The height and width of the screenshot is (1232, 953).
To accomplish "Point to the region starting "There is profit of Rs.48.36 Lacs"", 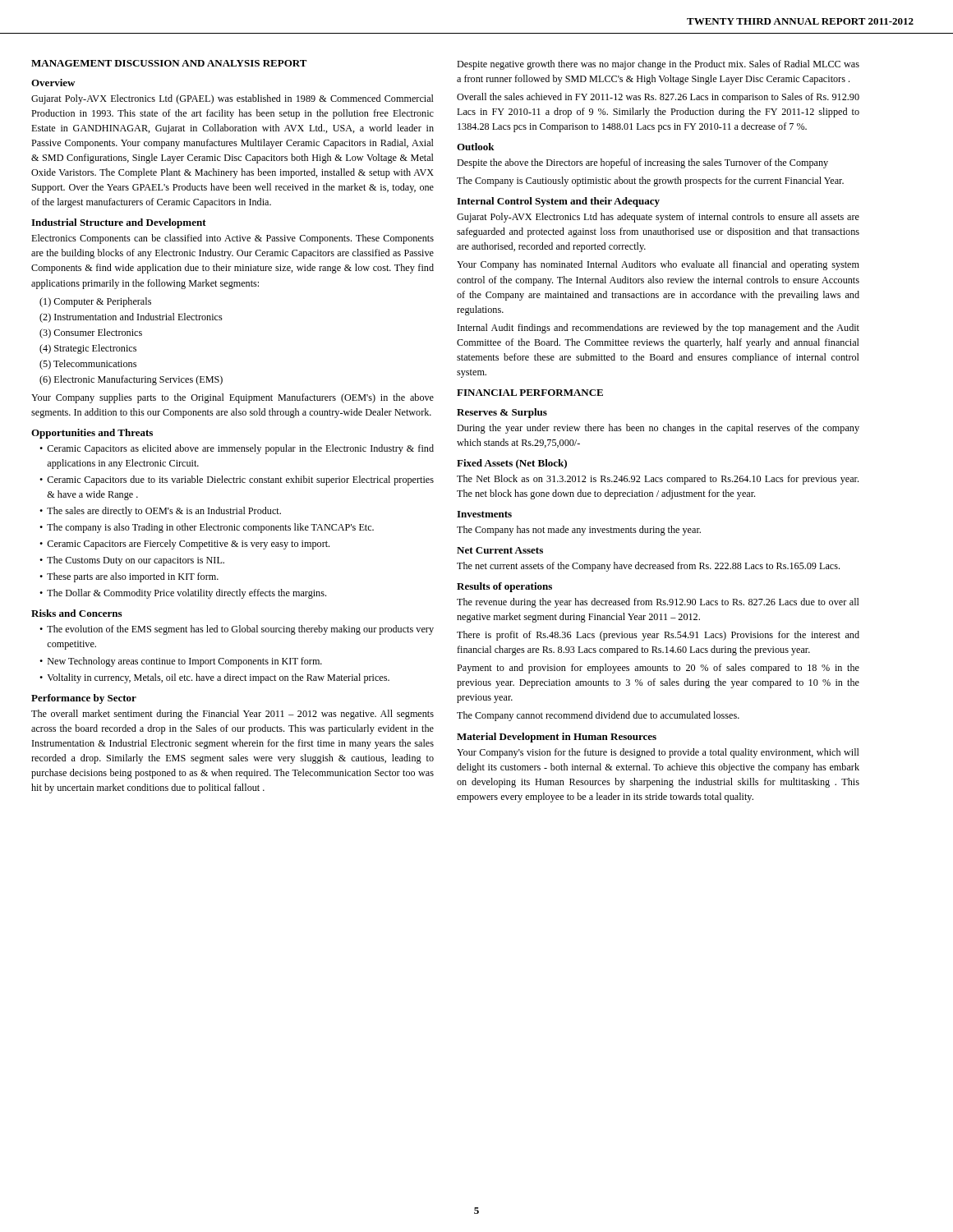I will 658,642.
